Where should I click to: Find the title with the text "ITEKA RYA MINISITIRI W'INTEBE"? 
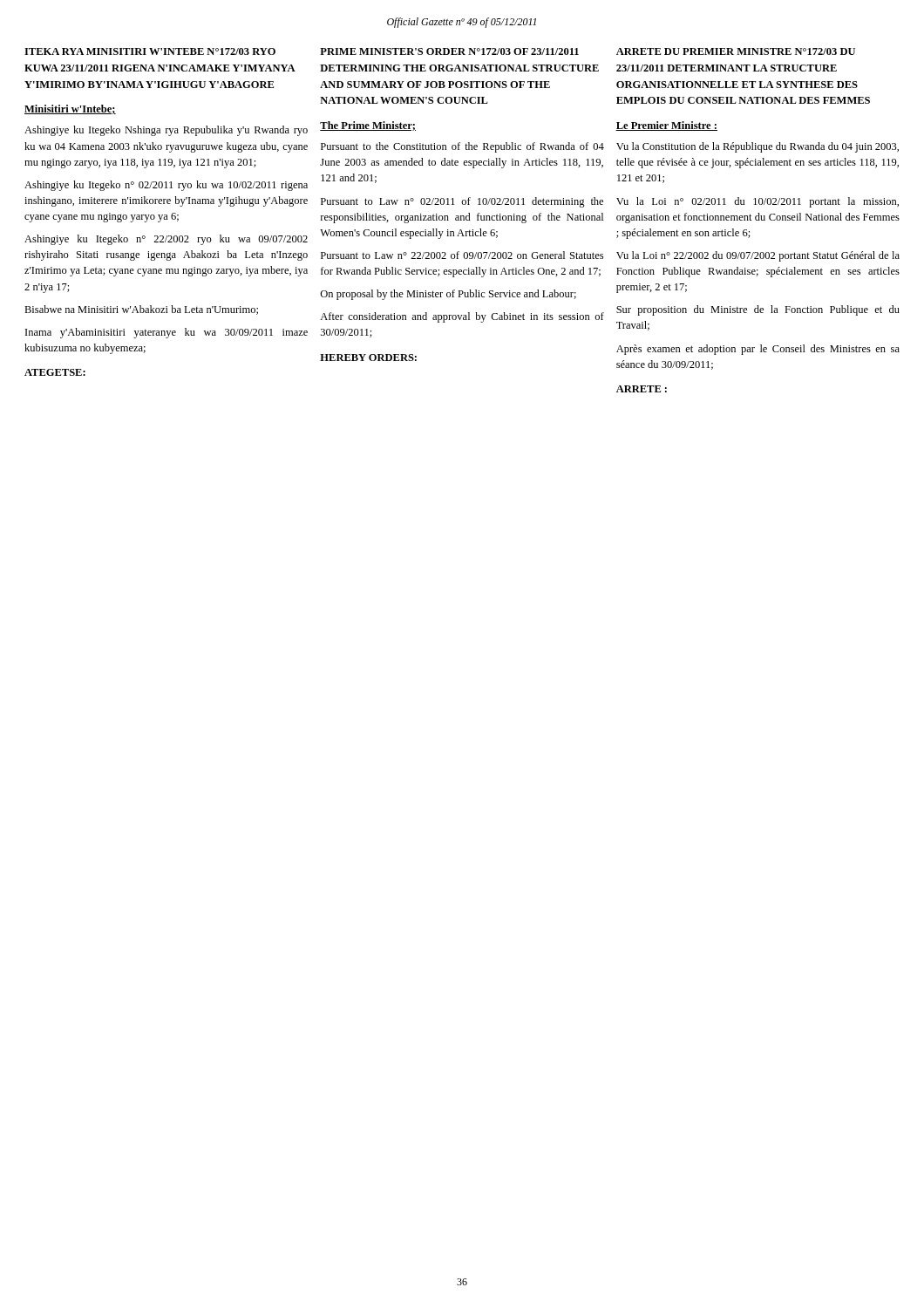[x=159, y=68]
